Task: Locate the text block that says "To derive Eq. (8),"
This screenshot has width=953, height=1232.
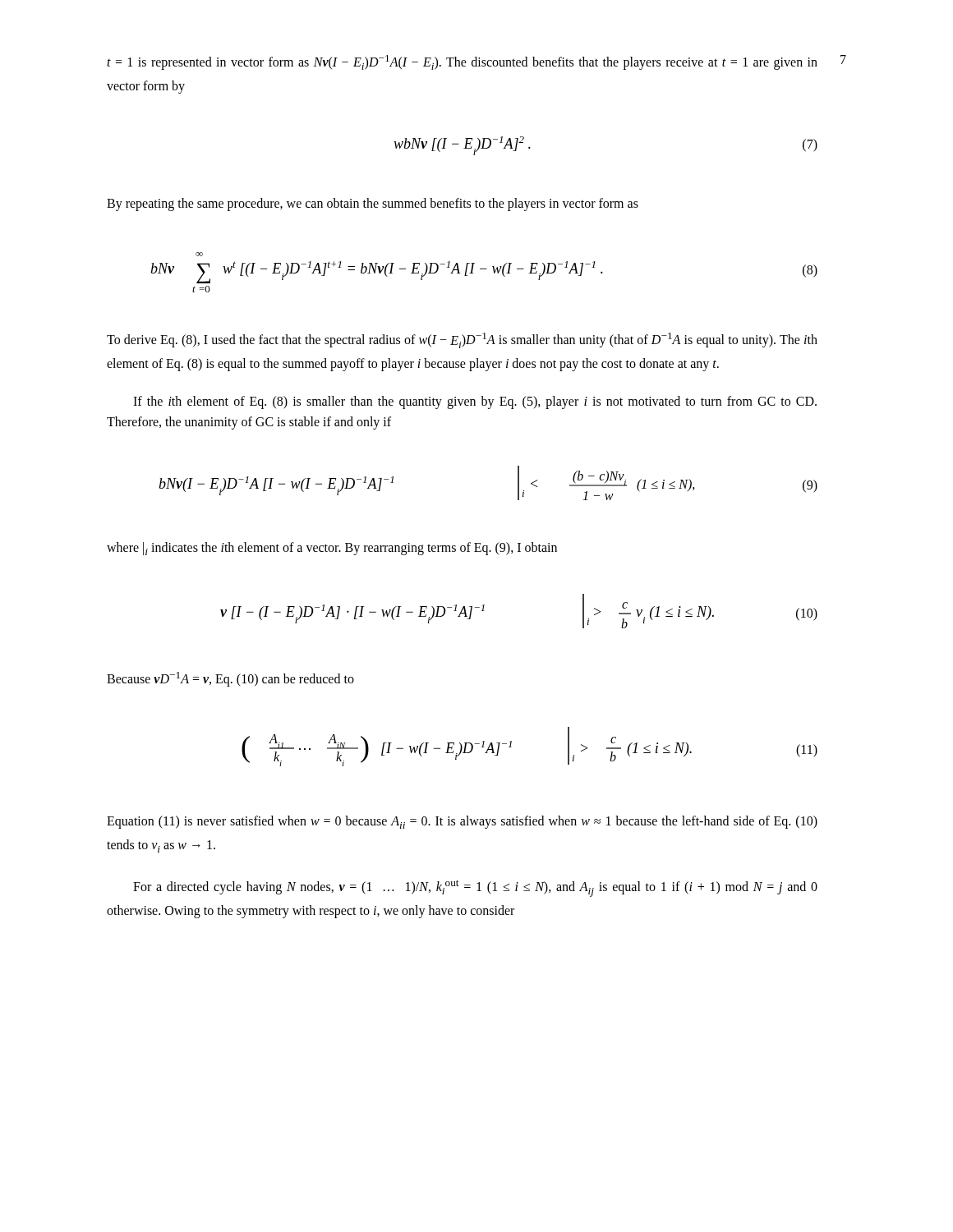Action: 462,350
